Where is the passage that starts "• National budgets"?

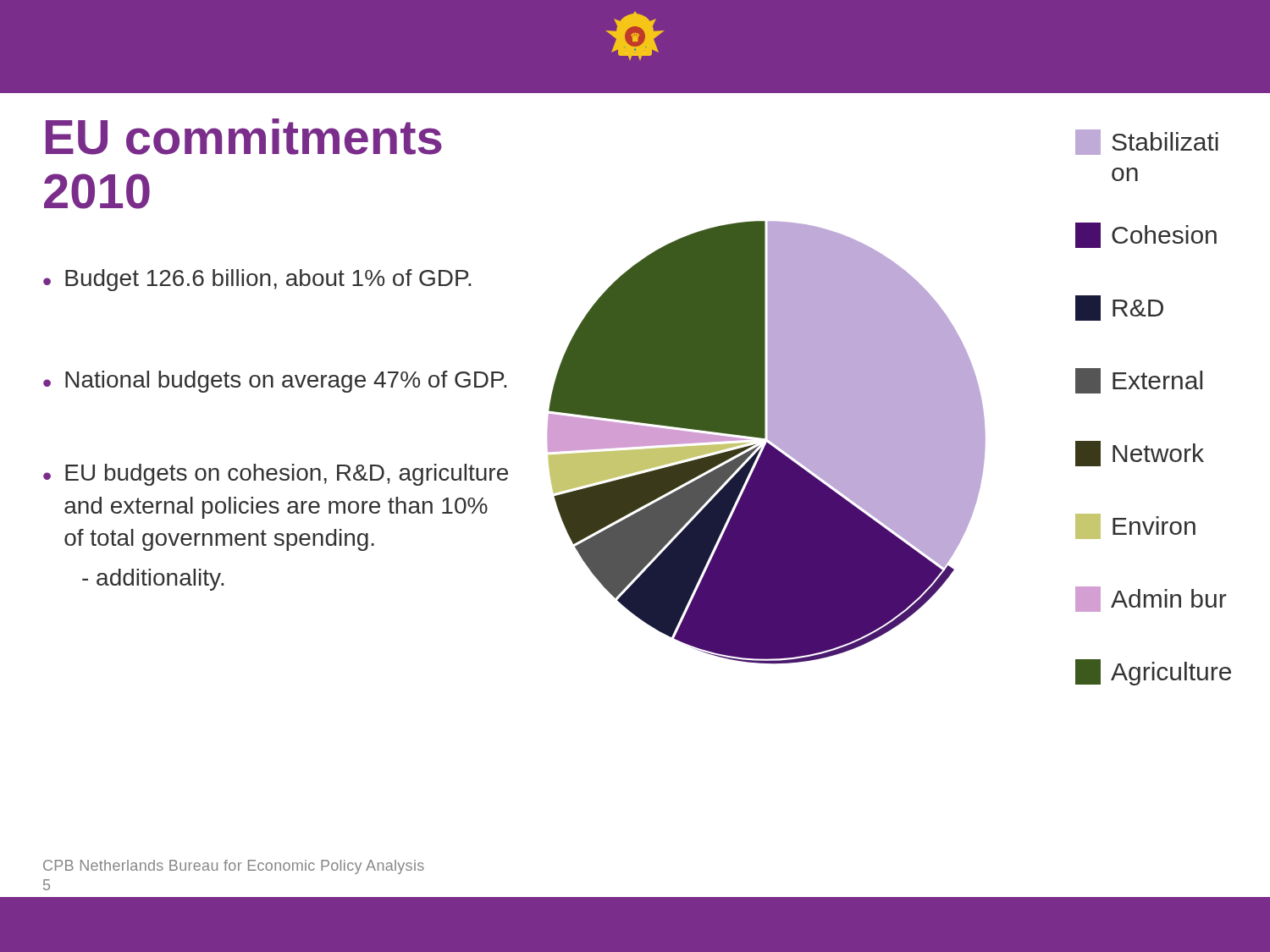[x=276, y=383]
